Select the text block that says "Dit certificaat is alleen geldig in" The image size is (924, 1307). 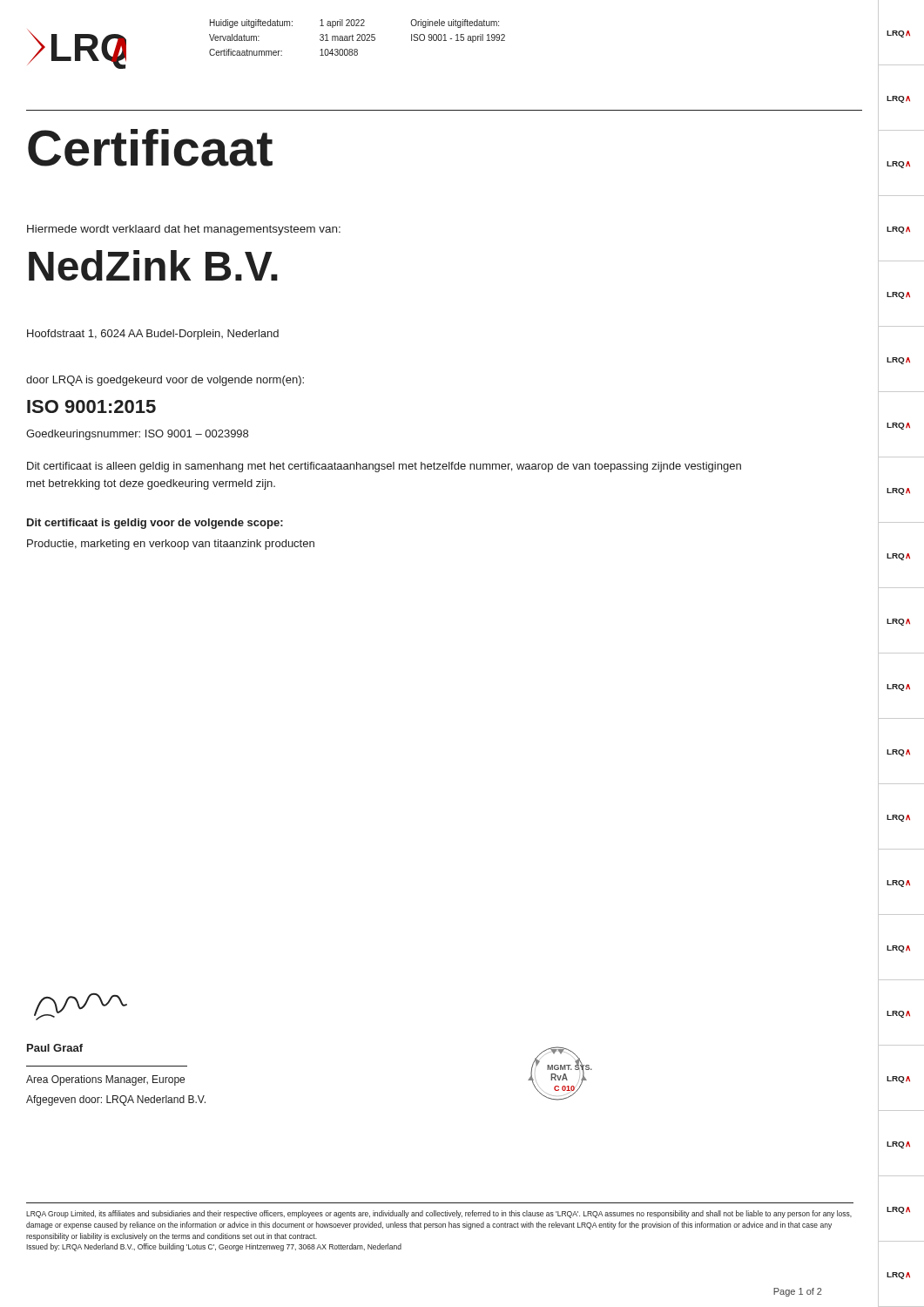point(384,475)
